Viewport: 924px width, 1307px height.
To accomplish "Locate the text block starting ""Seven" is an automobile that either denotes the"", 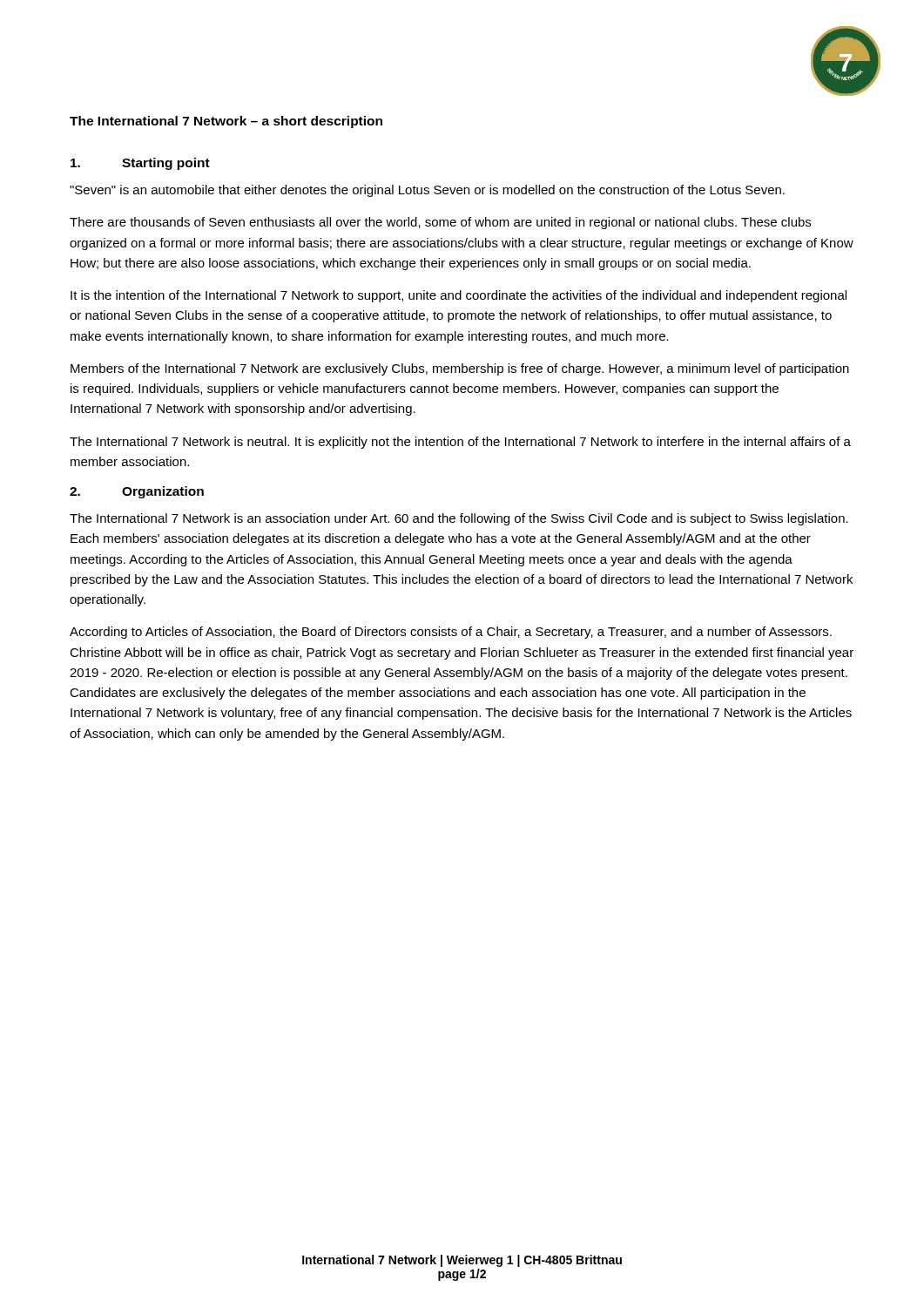I will click(x=428, y=190).
